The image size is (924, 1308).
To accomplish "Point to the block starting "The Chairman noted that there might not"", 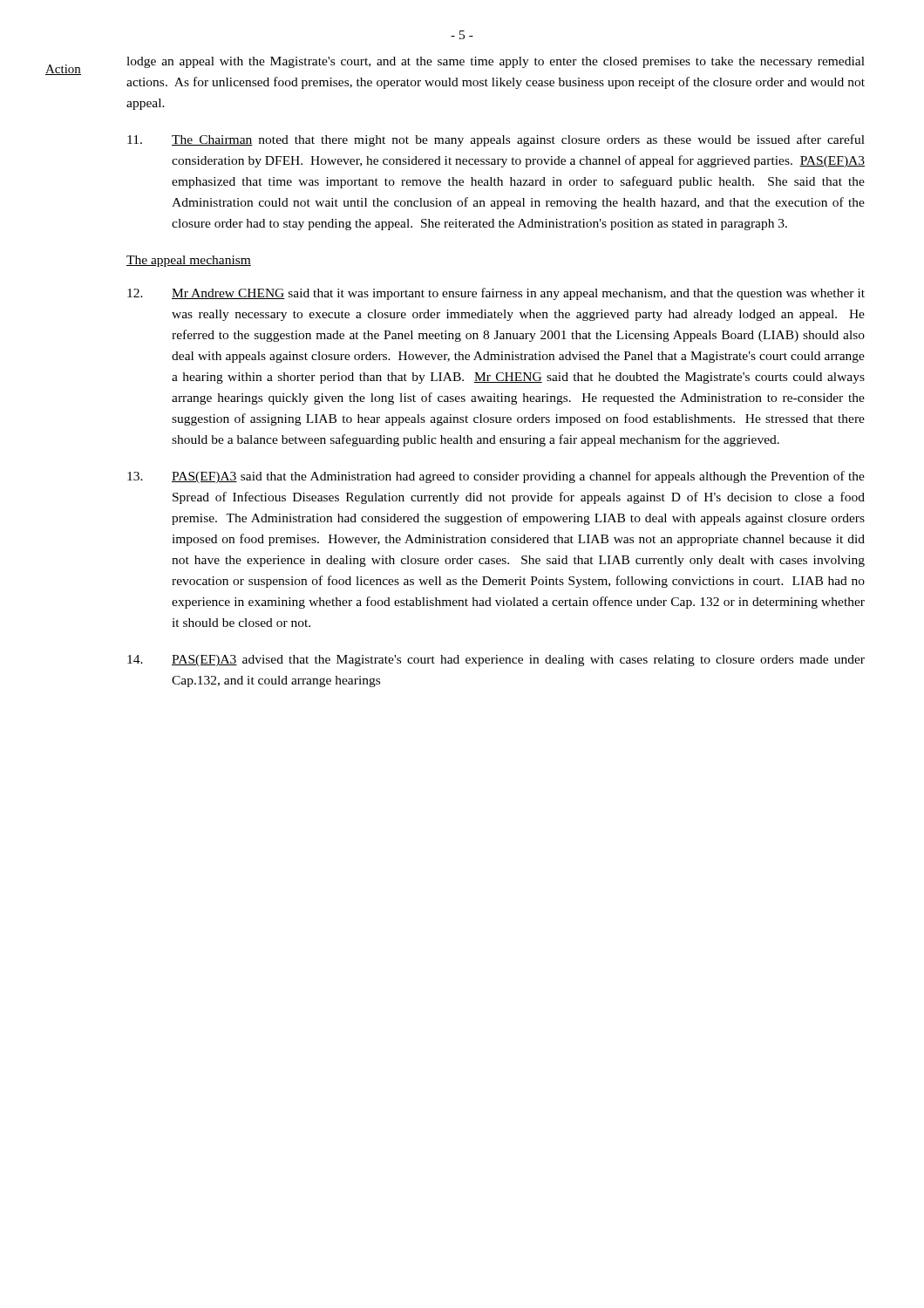I will point(496,181).
